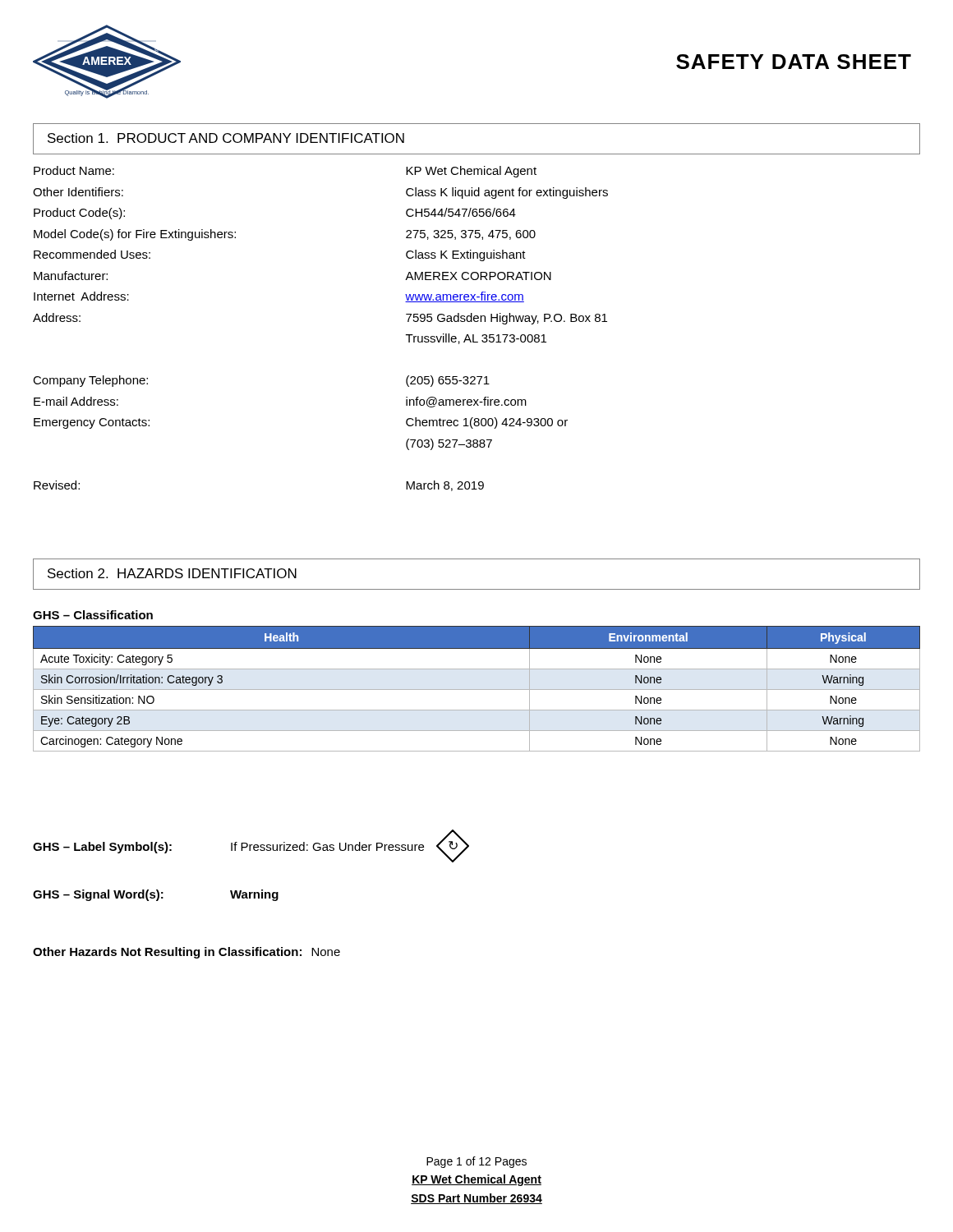
Task: Navigate to the passage starting "Product Name: Other Identifiers: Product"
Action: point(476,328)
